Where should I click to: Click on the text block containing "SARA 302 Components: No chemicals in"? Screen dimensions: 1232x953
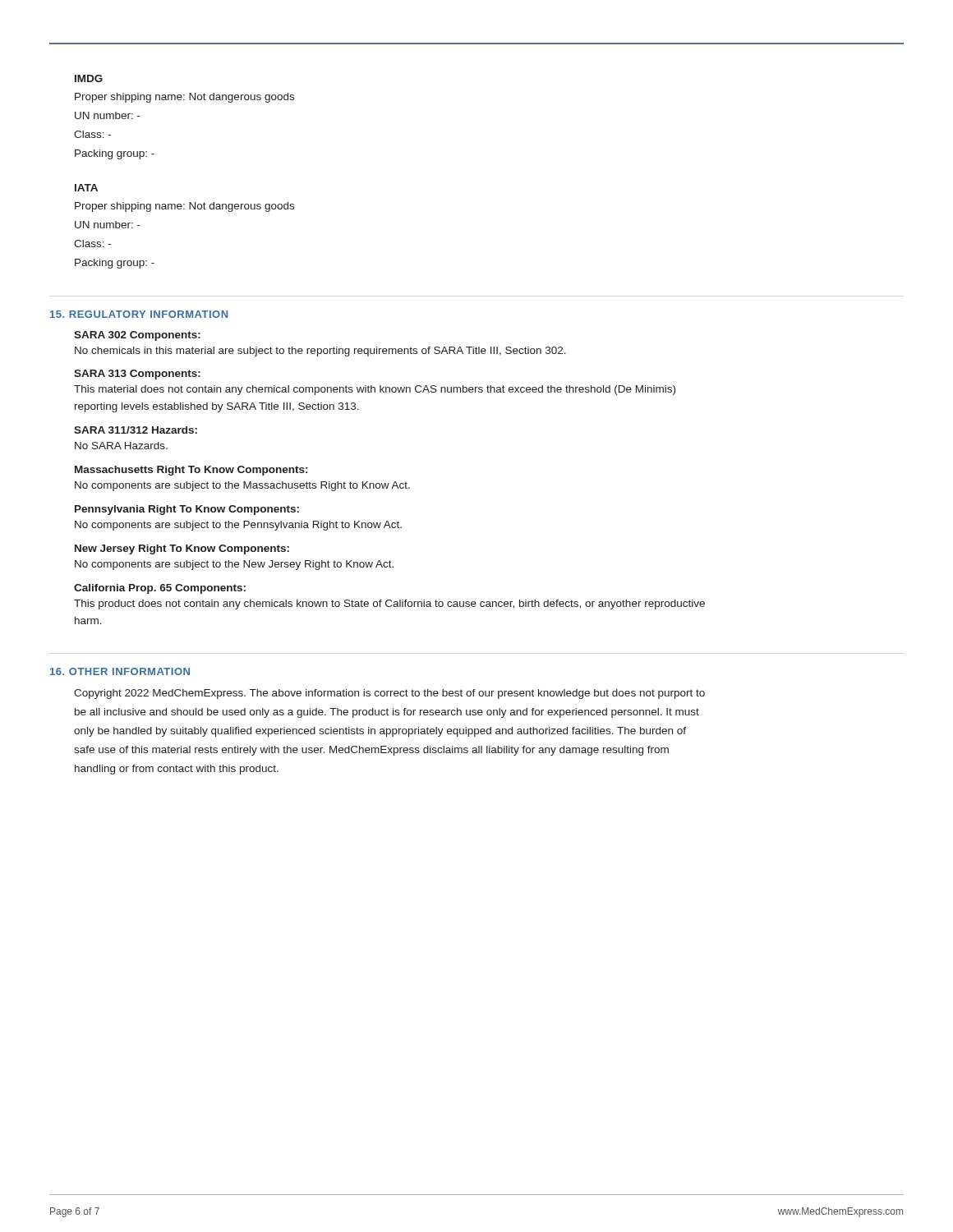489,344
